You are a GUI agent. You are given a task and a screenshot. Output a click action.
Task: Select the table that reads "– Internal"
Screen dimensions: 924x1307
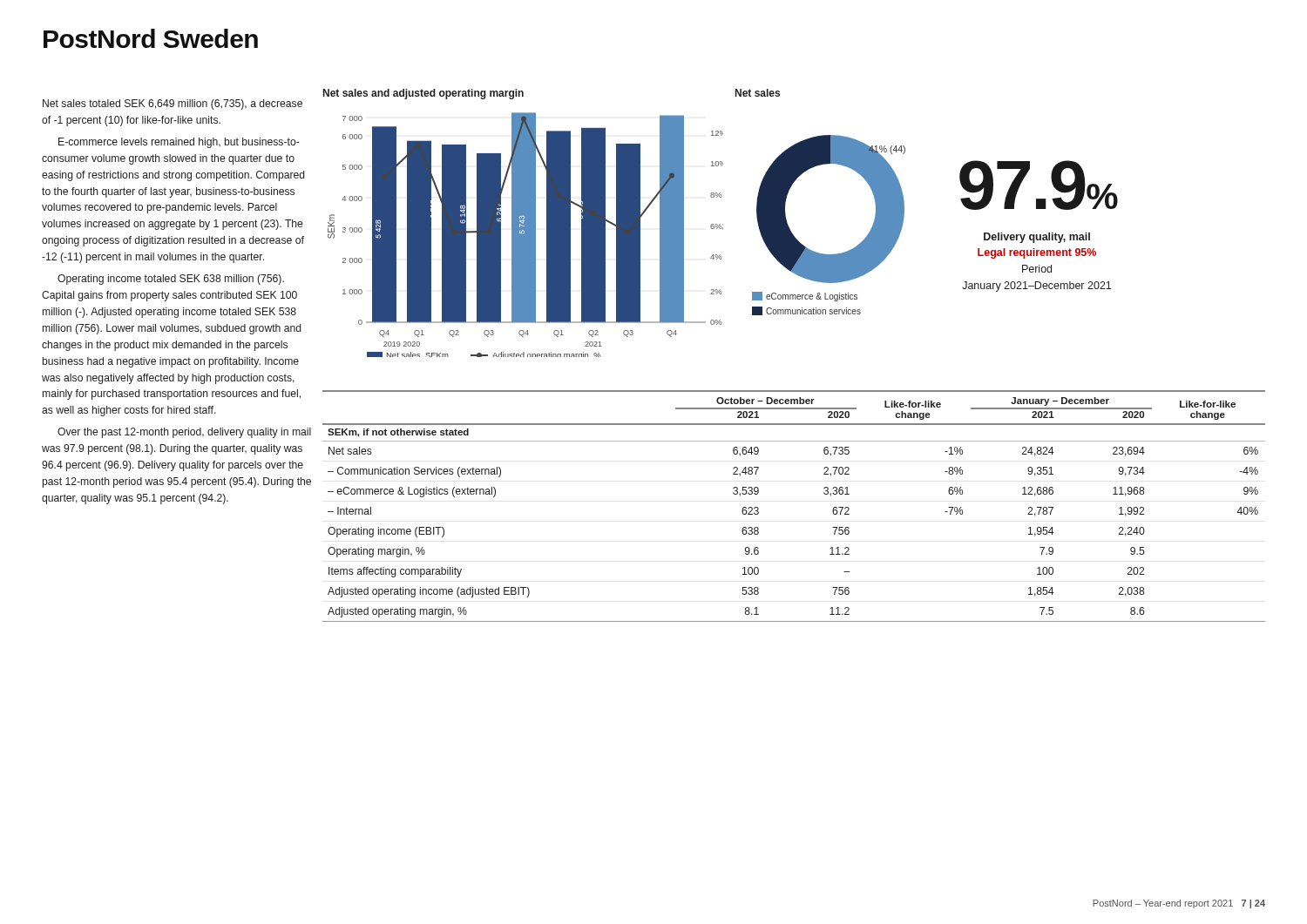[794, 506]
